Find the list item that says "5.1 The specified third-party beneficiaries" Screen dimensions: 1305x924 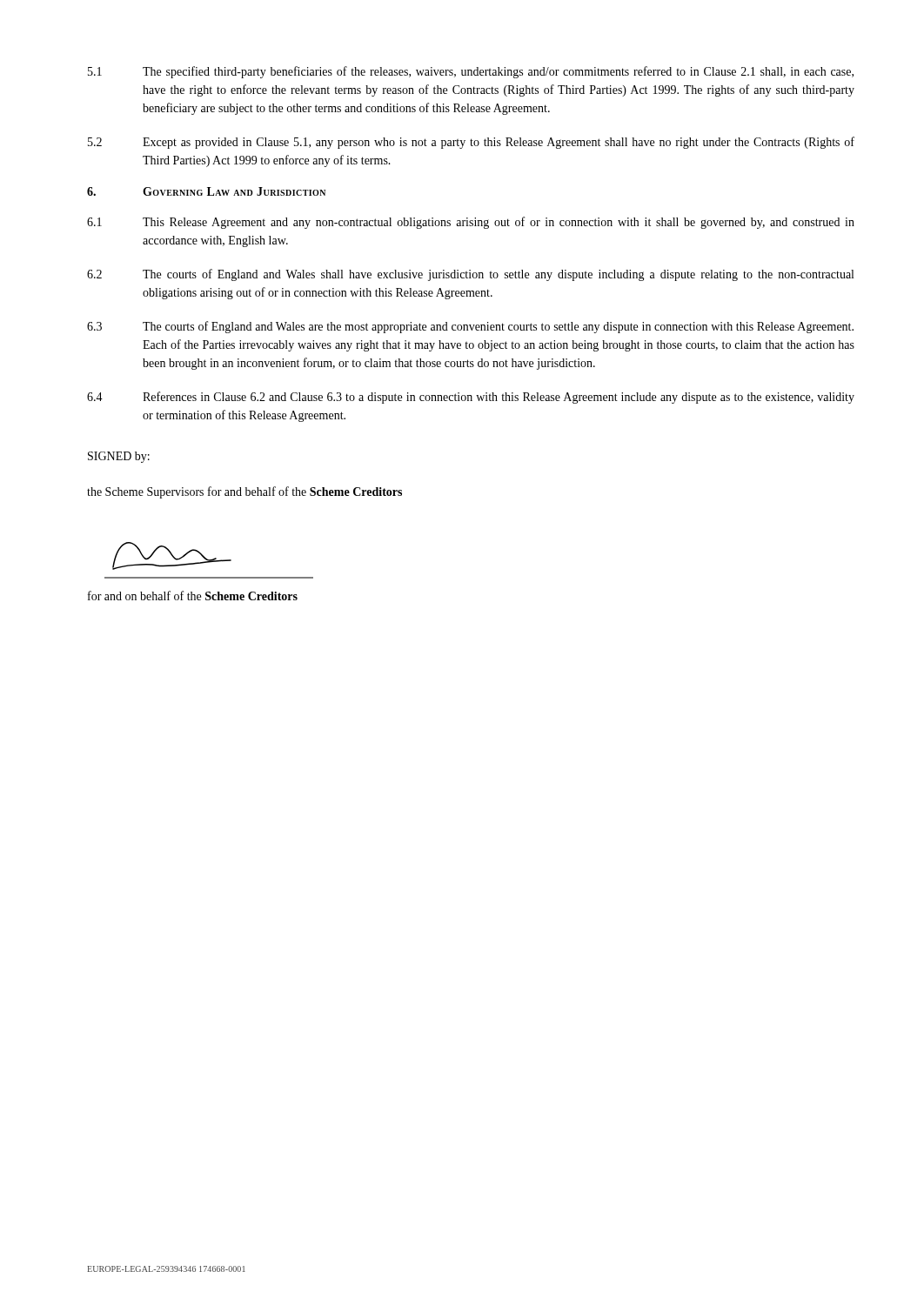(x=471, y=90)
